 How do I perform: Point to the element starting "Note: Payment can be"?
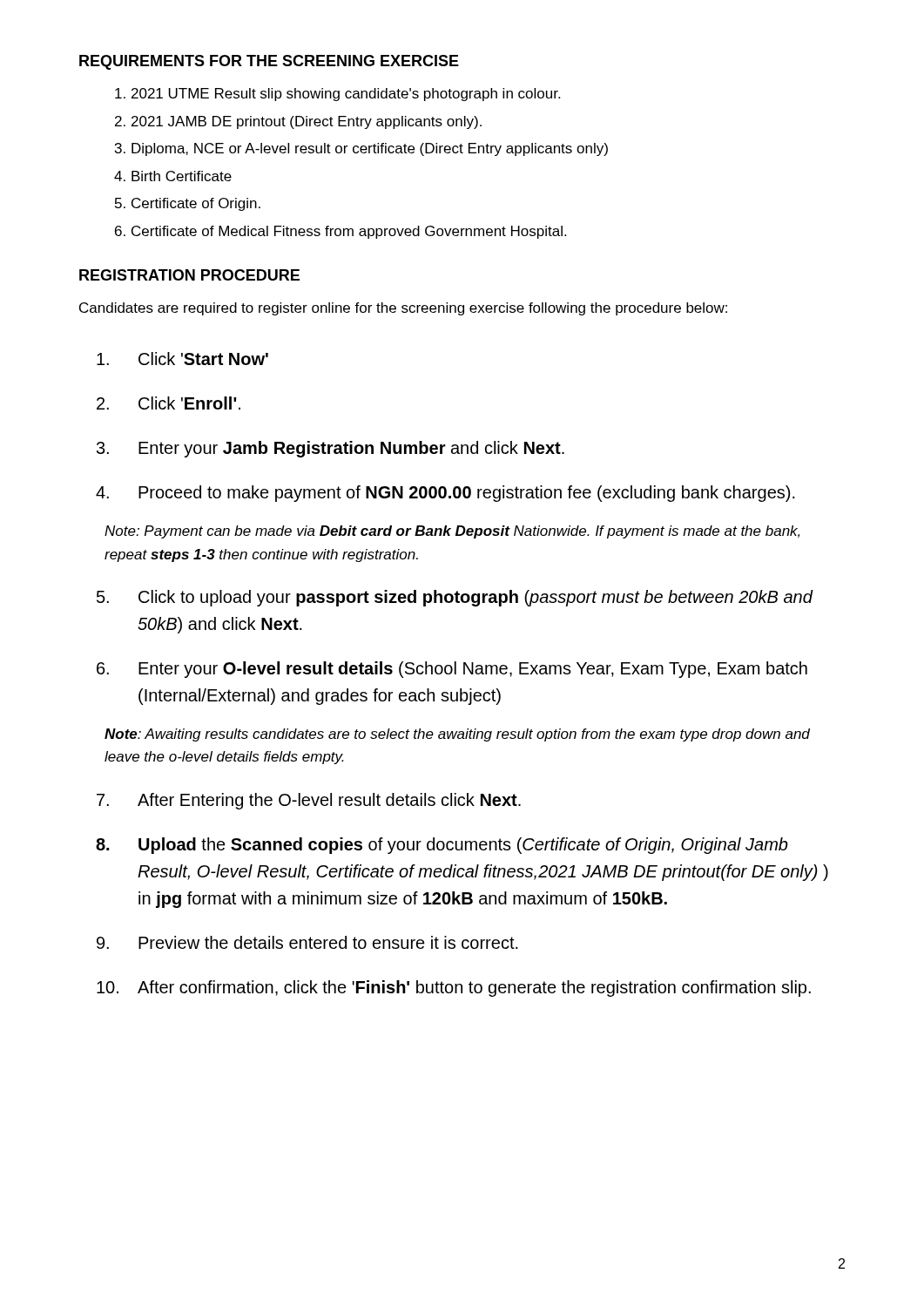click(453, 543)
